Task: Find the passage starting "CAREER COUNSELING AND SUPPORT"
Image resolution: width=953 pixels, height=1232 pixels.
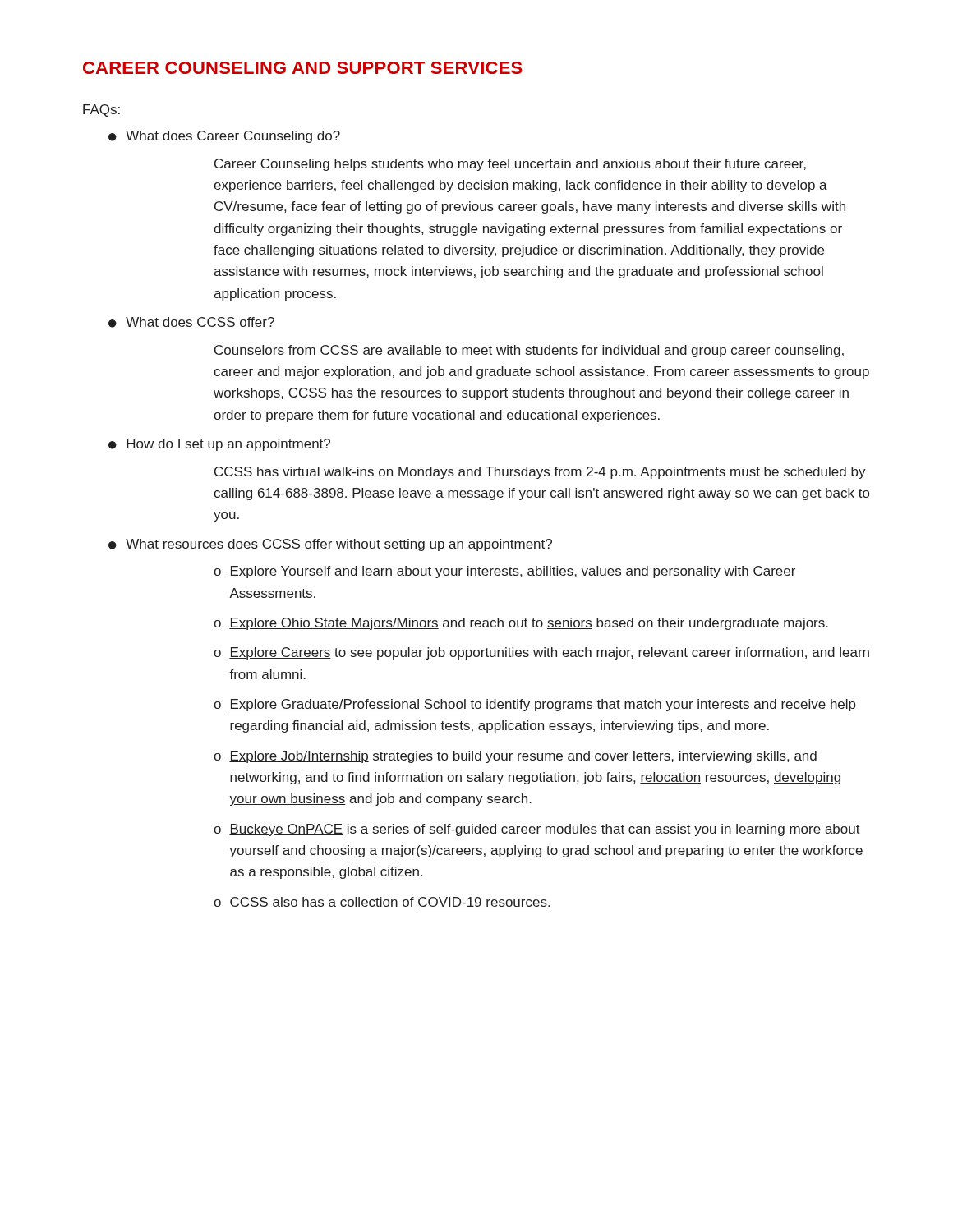Action: pyautogui.click(x=303, y=68)
